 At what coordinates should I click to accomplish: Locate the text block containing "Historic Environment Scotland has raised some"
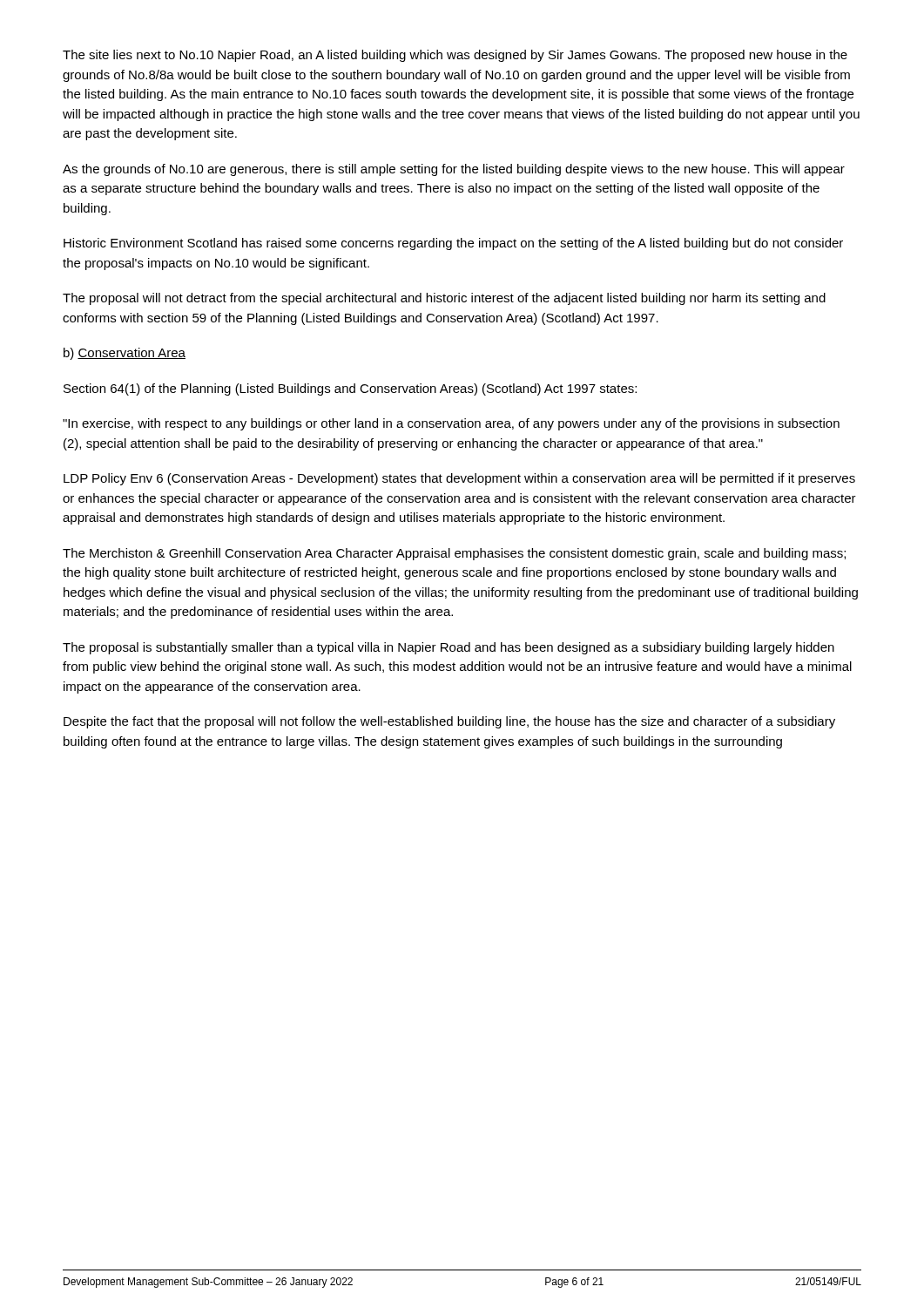coord(453,252)
